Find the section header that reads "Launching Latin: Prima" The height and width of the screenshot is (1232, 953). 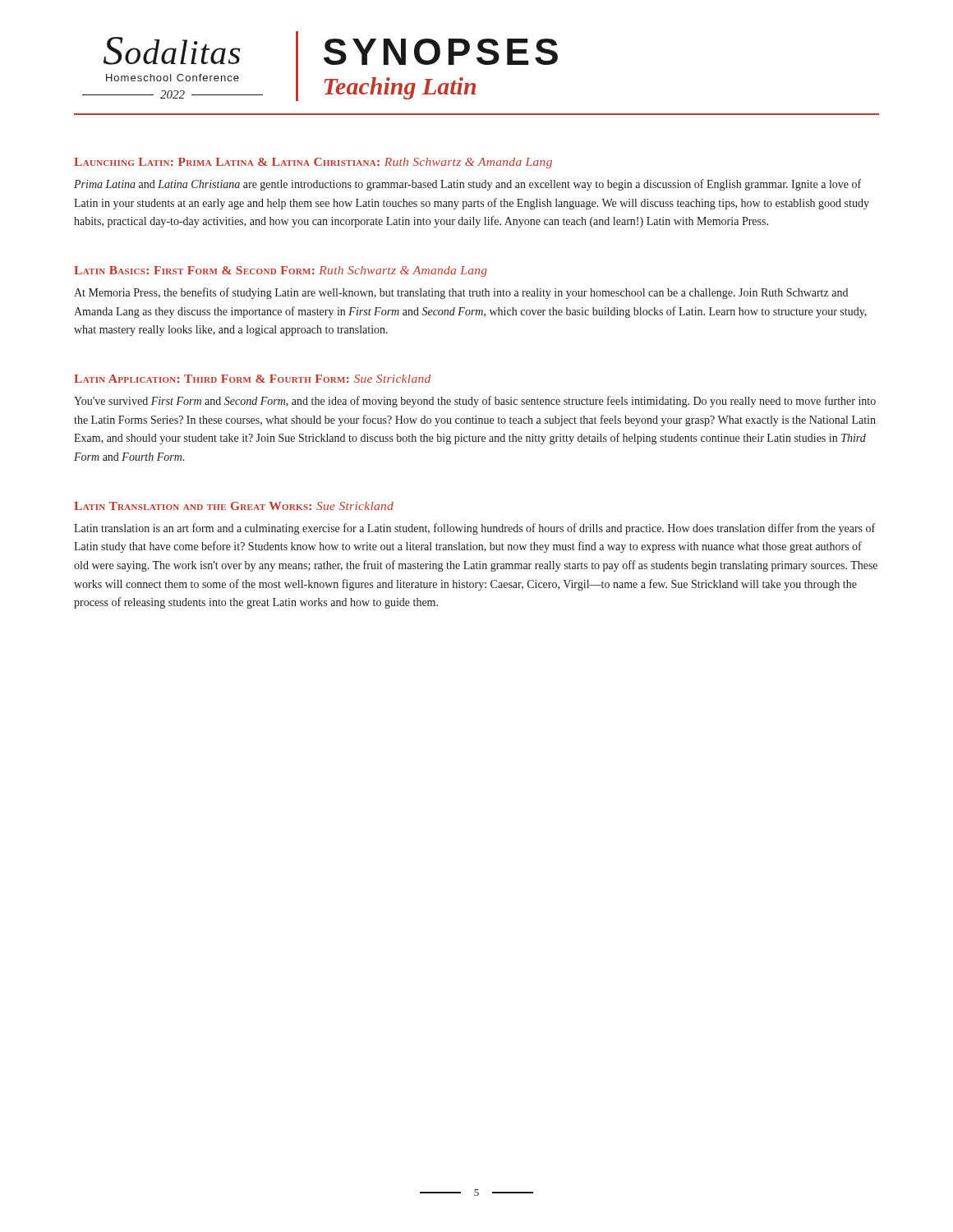pos(313,161)
